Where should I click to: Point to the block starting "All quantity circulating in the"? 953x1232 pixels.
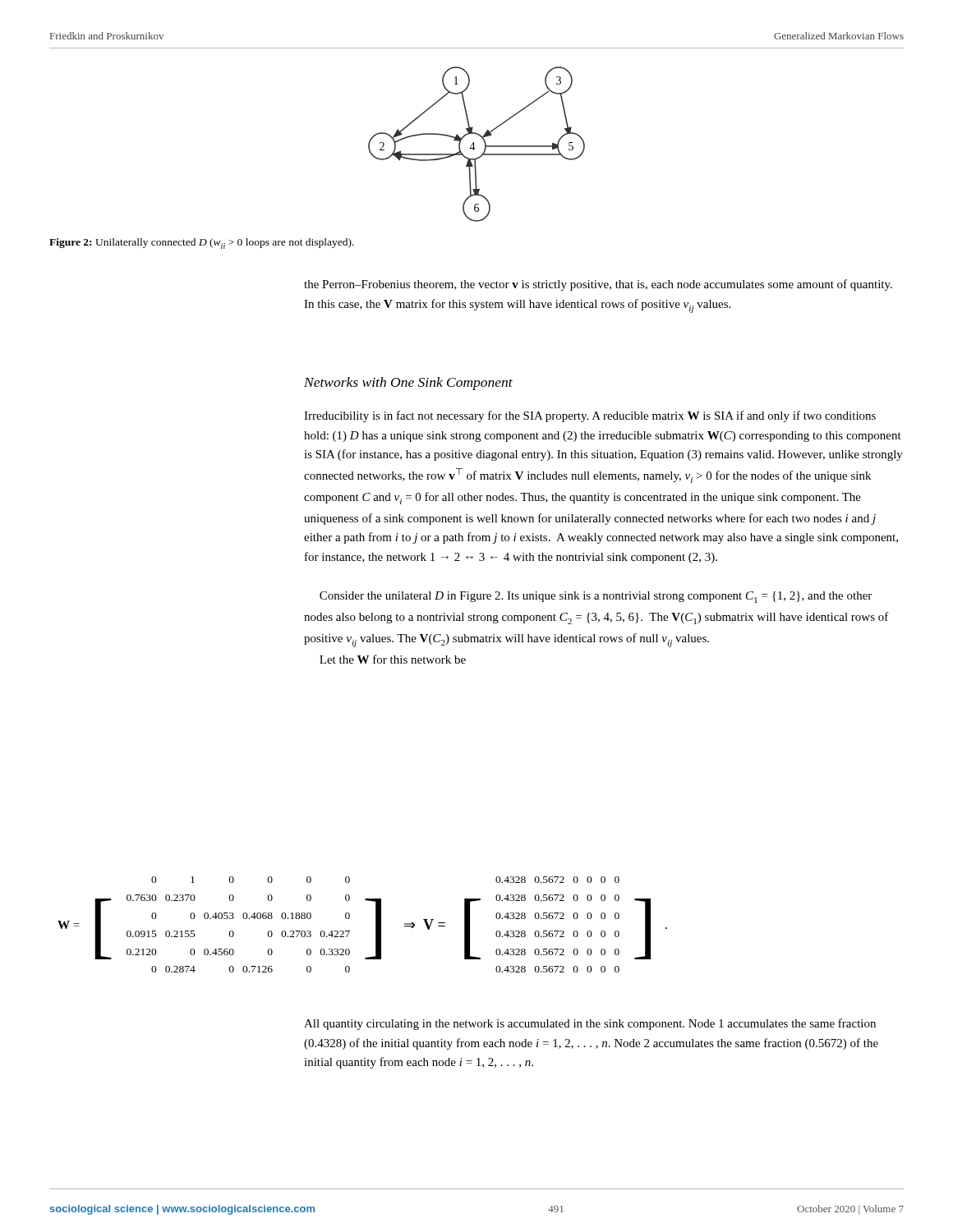click(591, 1043)
